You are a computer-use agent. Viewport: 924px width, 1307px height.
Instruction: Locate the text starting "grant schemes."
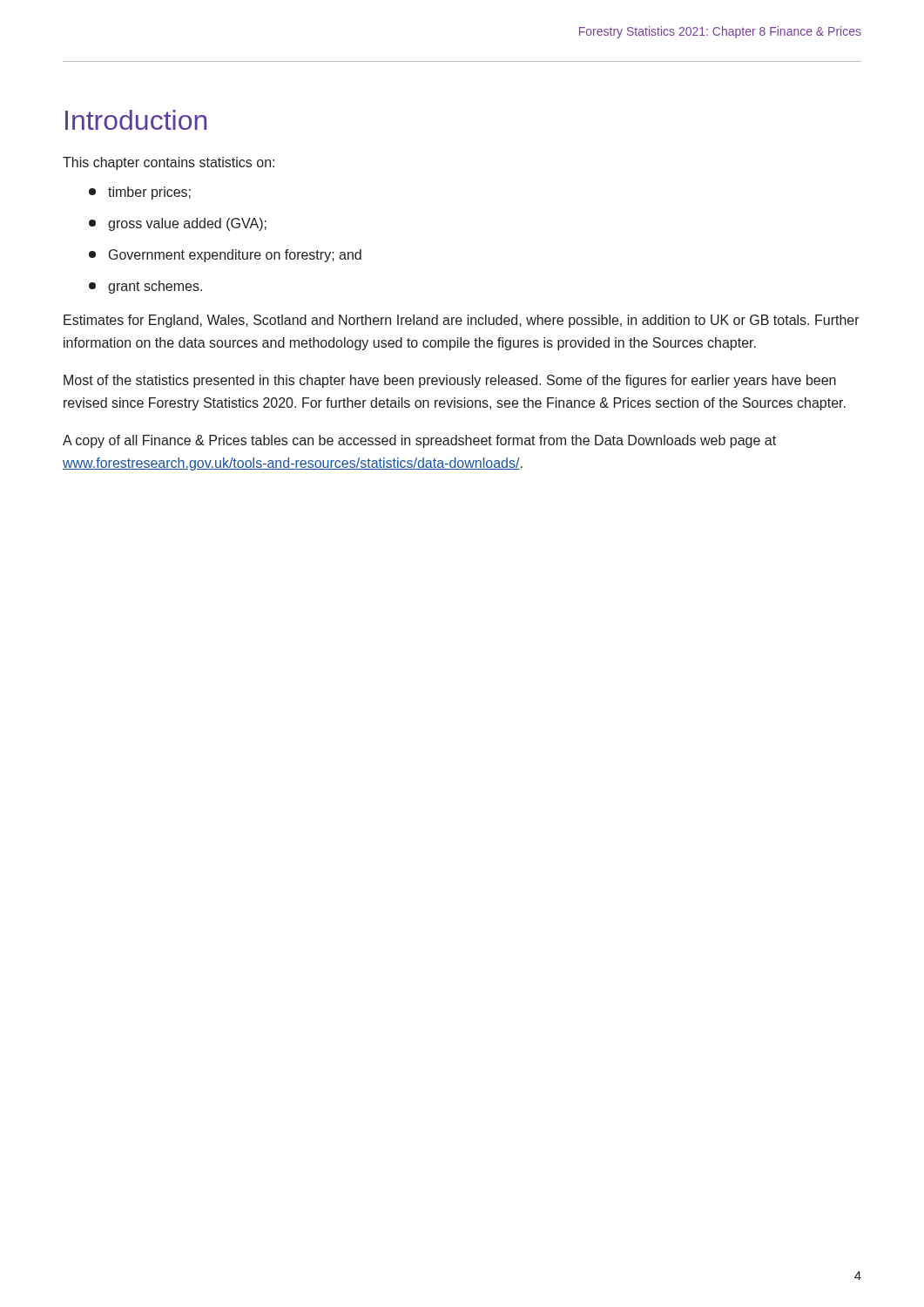pos(146,287)
